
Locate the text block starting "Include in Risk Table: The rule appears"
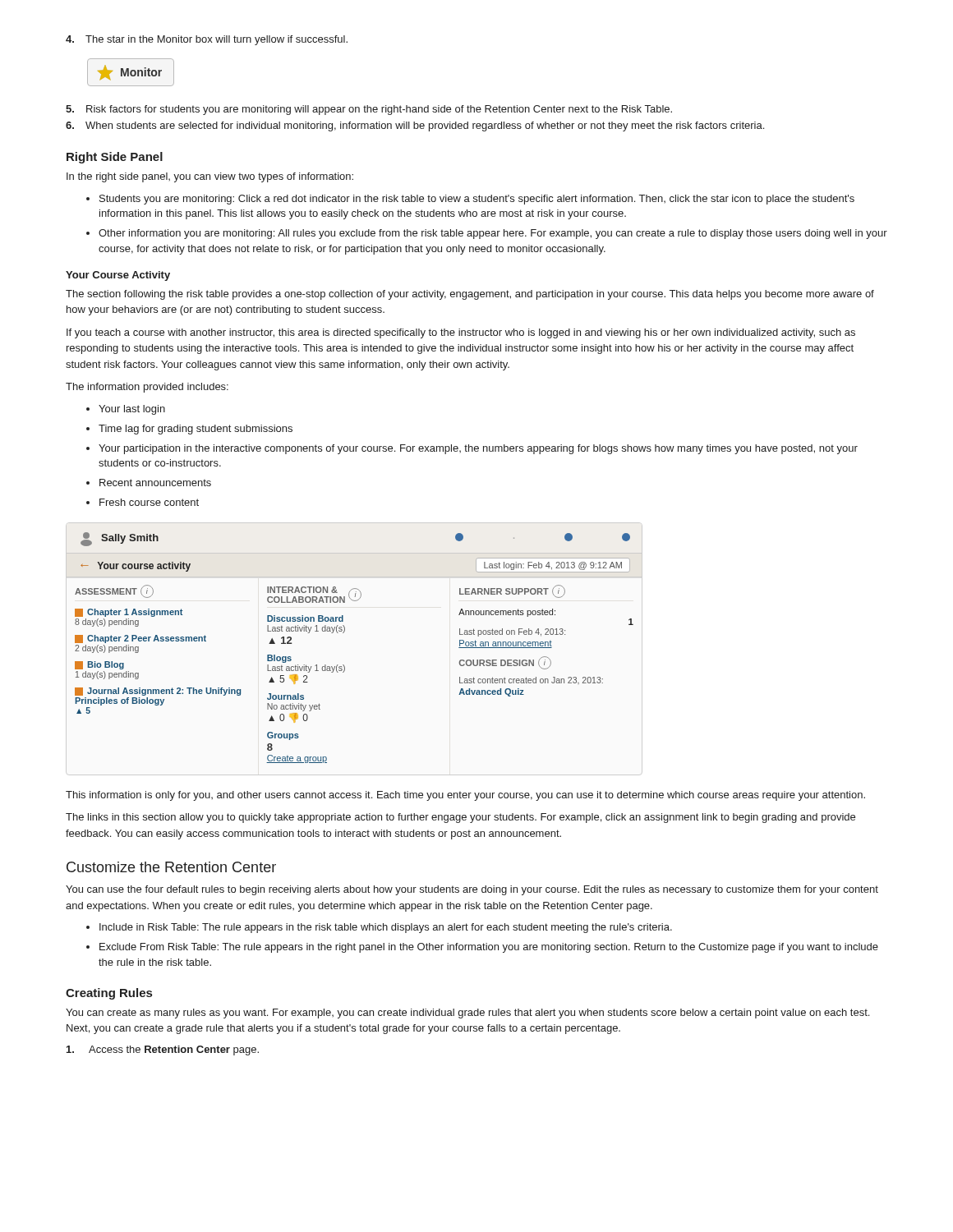pyautogui.click(x=386, y=927)
